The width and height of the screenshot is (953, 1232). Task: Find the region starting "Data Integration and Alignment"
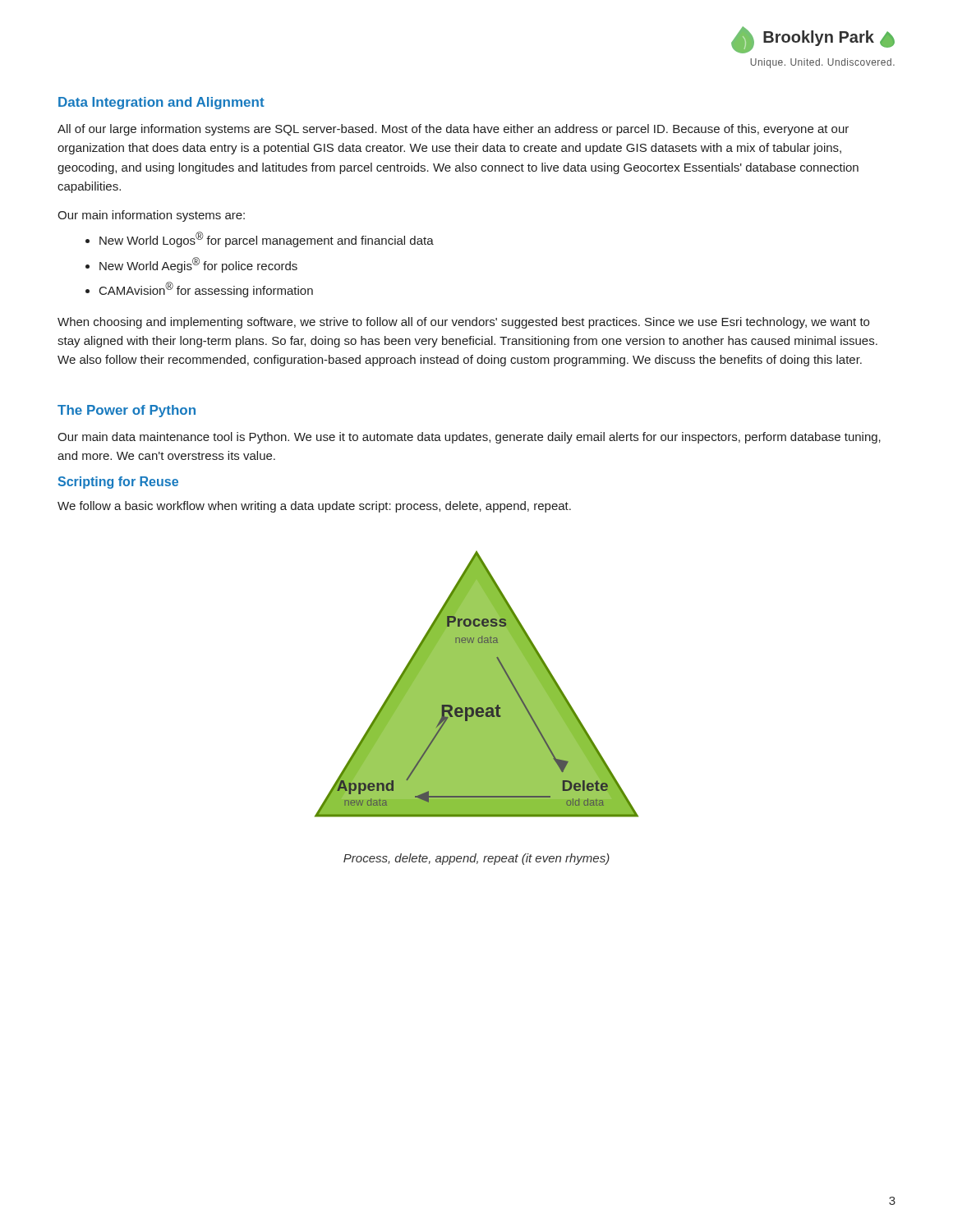coord(161,102)
